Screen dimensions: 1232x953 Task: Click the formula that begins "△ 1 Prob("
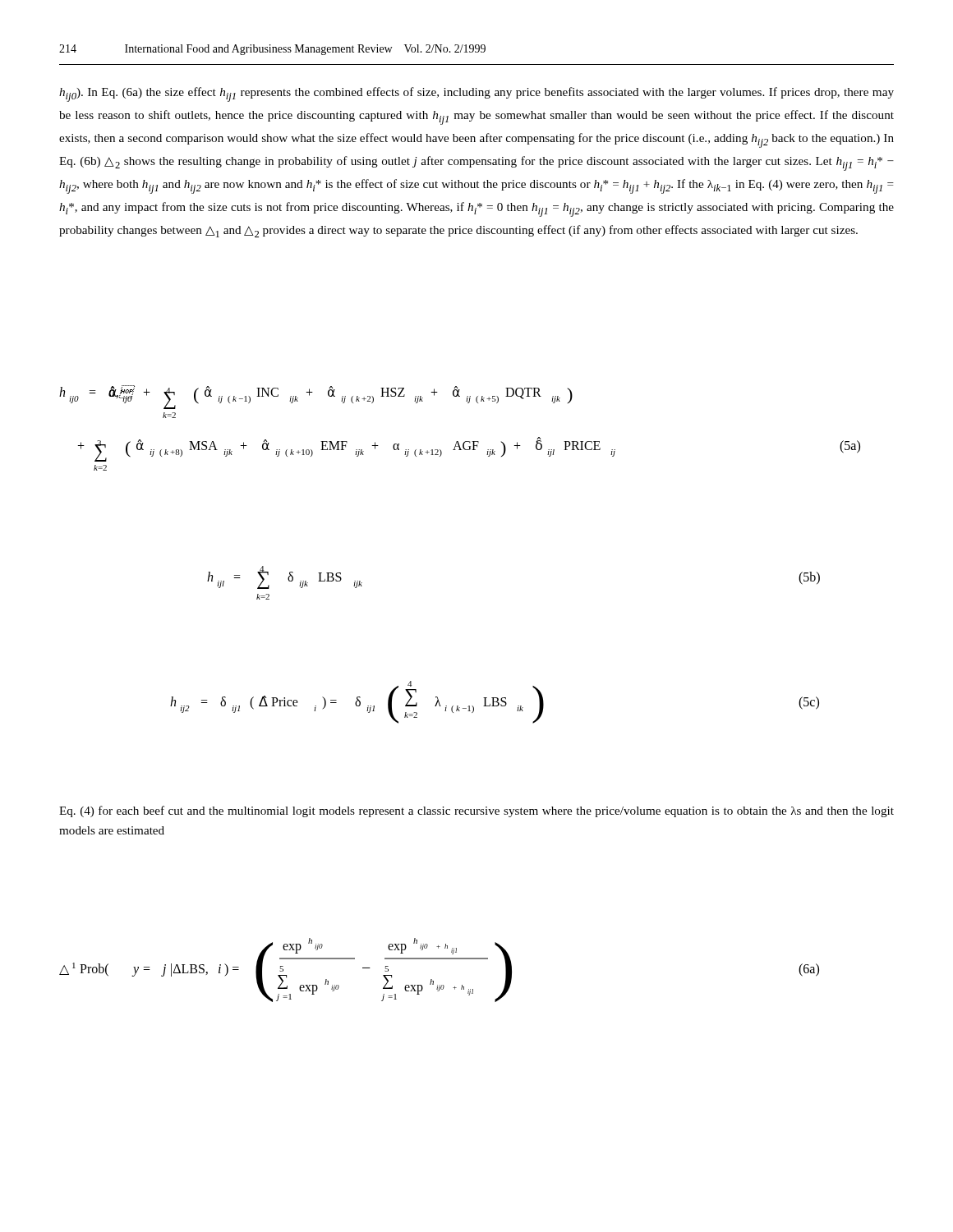[x=476, y=969]
